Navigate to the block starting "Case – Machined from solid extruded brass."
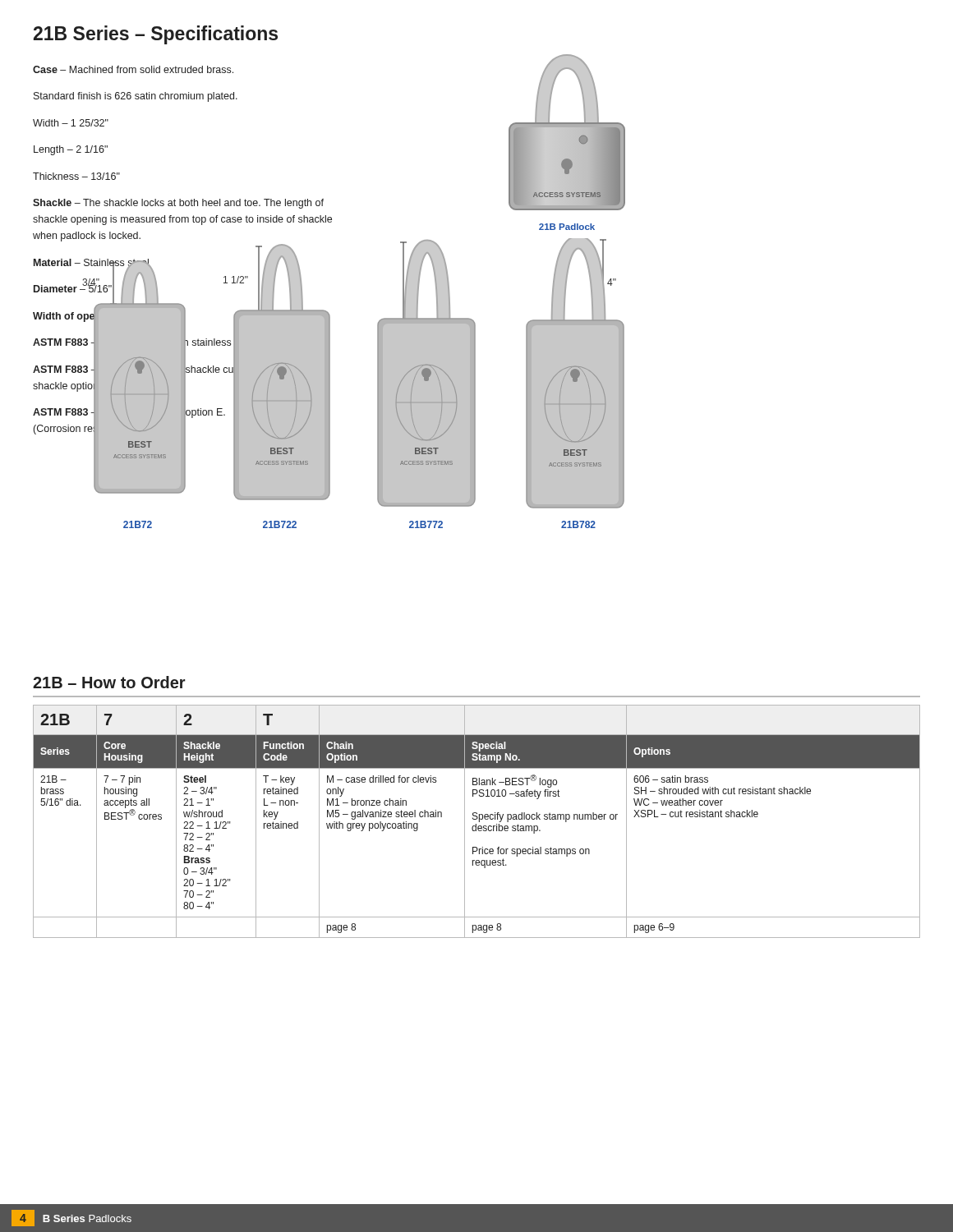 [133, 69]
